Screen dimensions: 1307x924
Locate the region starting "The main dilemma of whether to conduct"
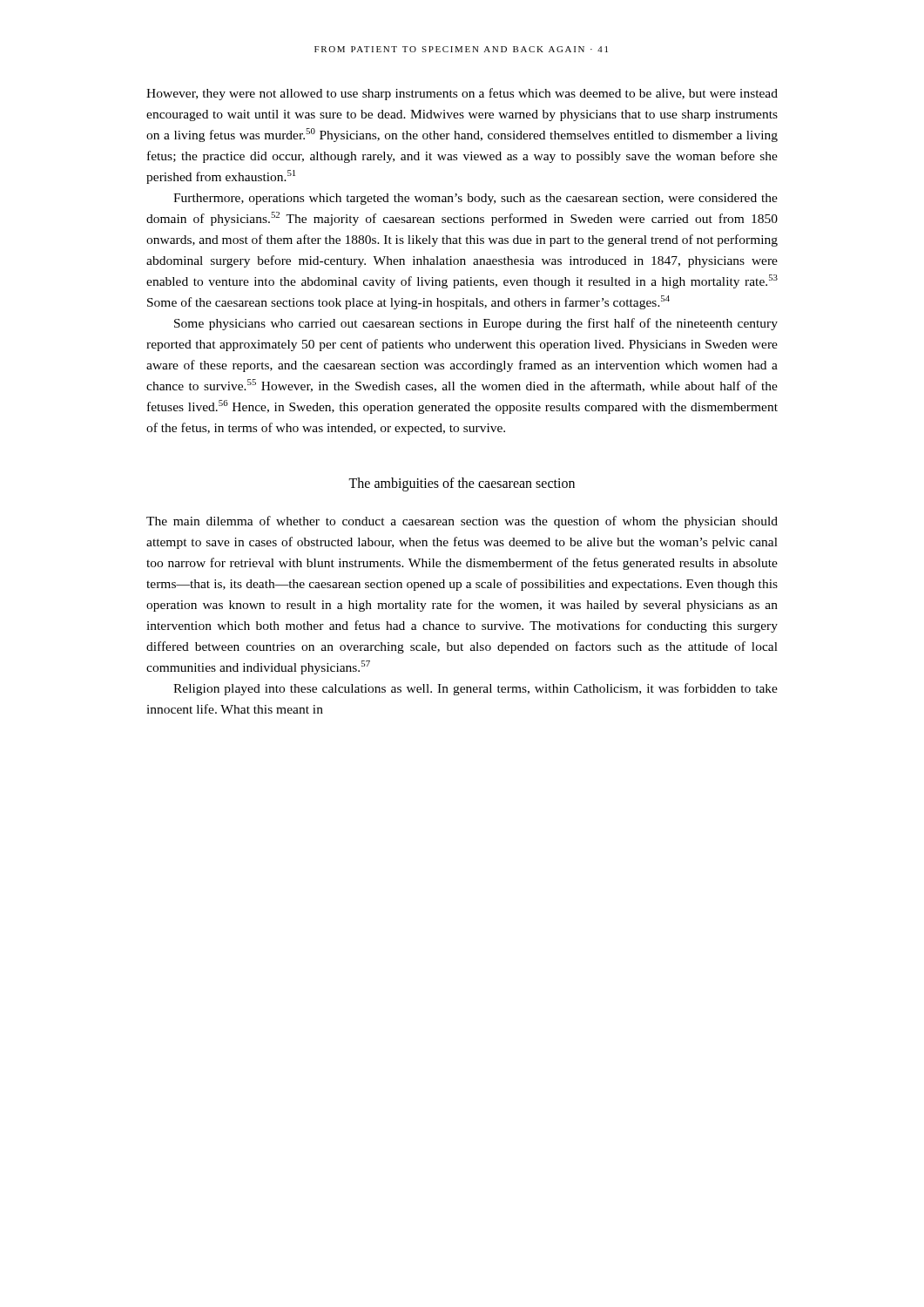(x=462, y=594)
